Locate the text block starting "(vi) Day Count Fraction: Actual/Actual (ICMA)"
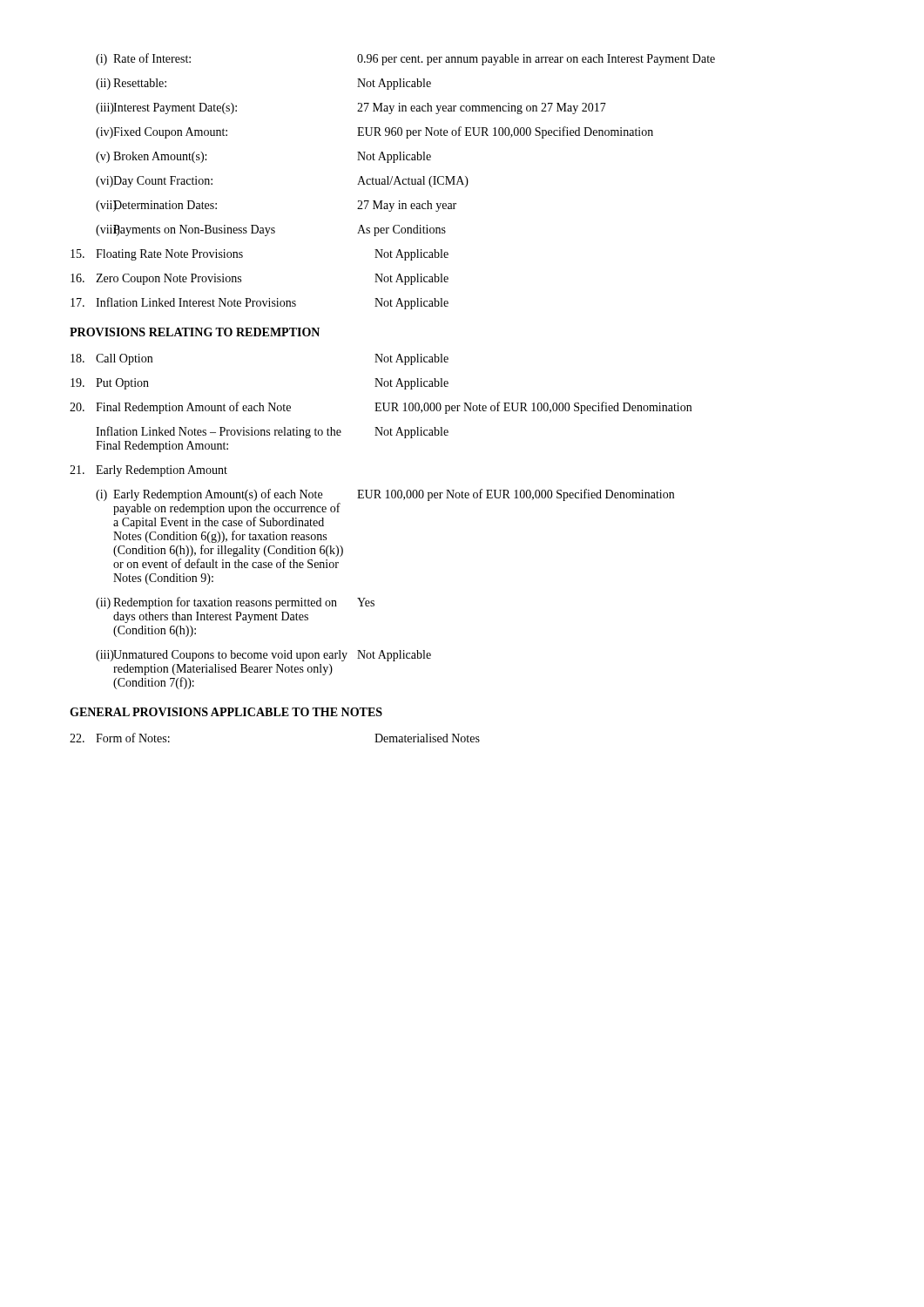This screenshot has width=924, height=1307. 462,181
